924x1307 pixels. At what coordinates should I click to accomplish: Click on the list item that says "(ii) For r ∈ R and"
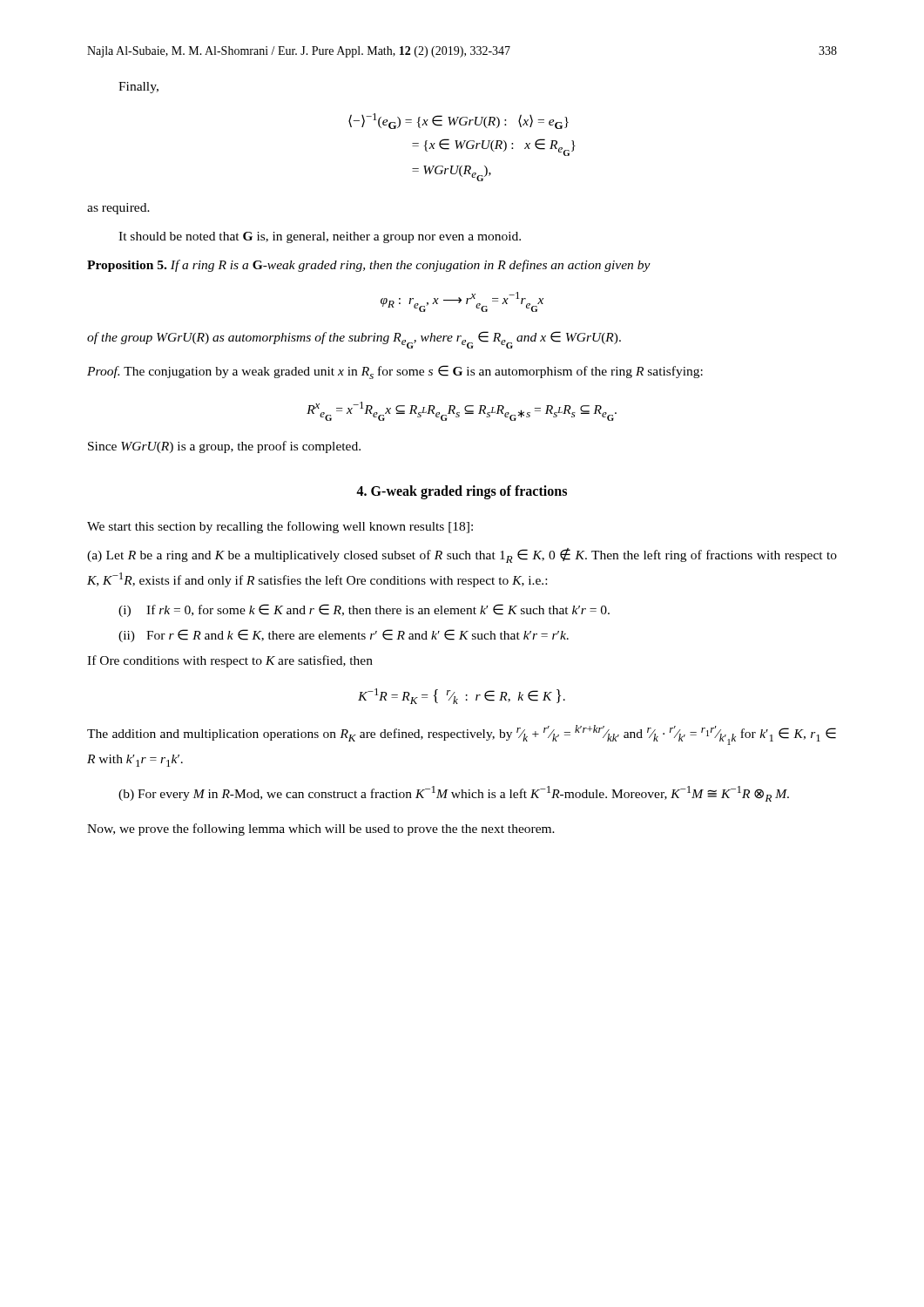tap(478, 635)
